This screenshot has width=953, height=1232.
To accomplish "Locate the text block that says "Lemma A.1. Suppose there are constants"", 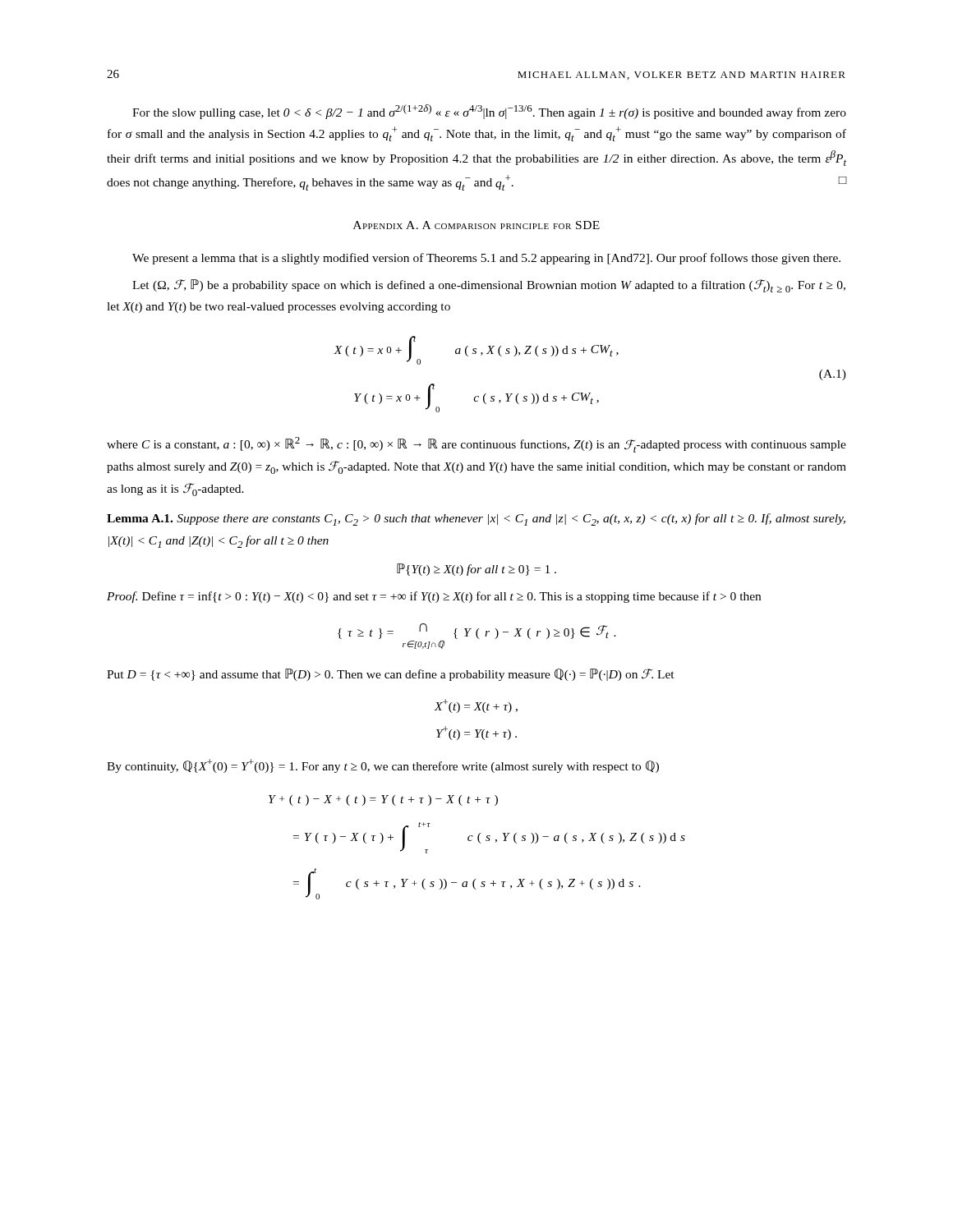I will [476, 530].
